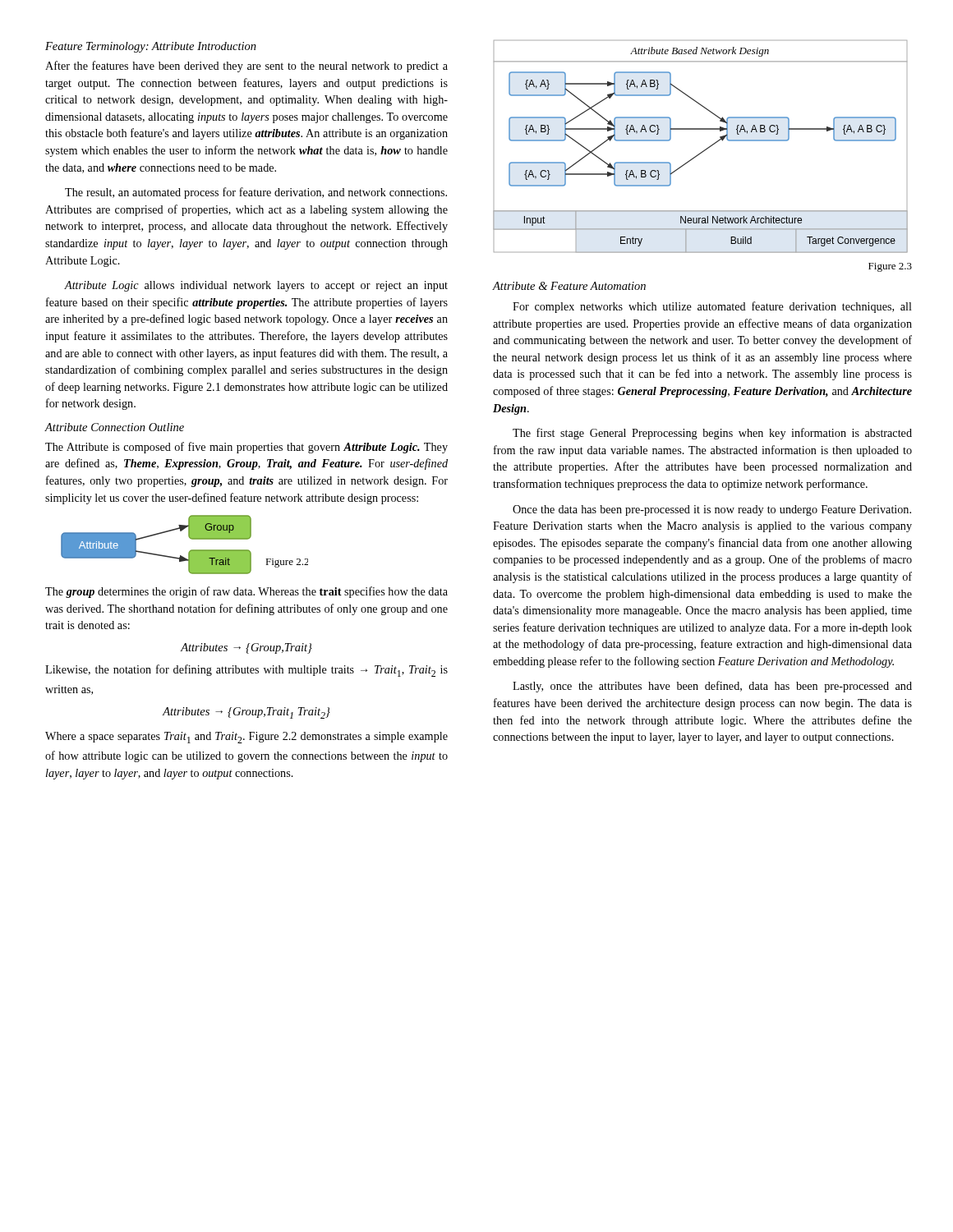Screen dimensions: 1232x953
Task: Click on the text block with the text "For complex networks which"
Action: [x=702, y=357]
